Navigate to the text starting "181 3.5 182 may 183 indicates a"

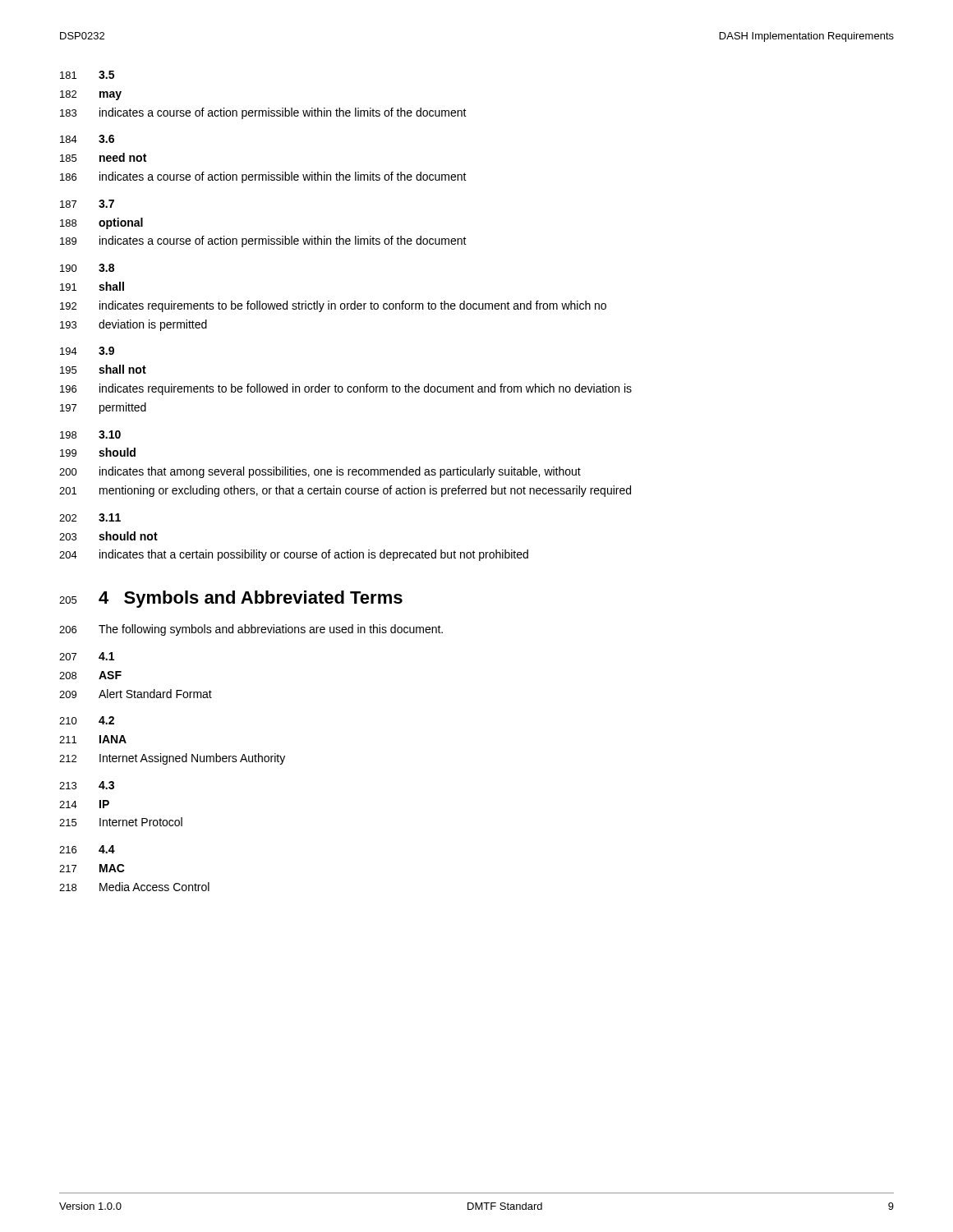[x=68, y=75]
